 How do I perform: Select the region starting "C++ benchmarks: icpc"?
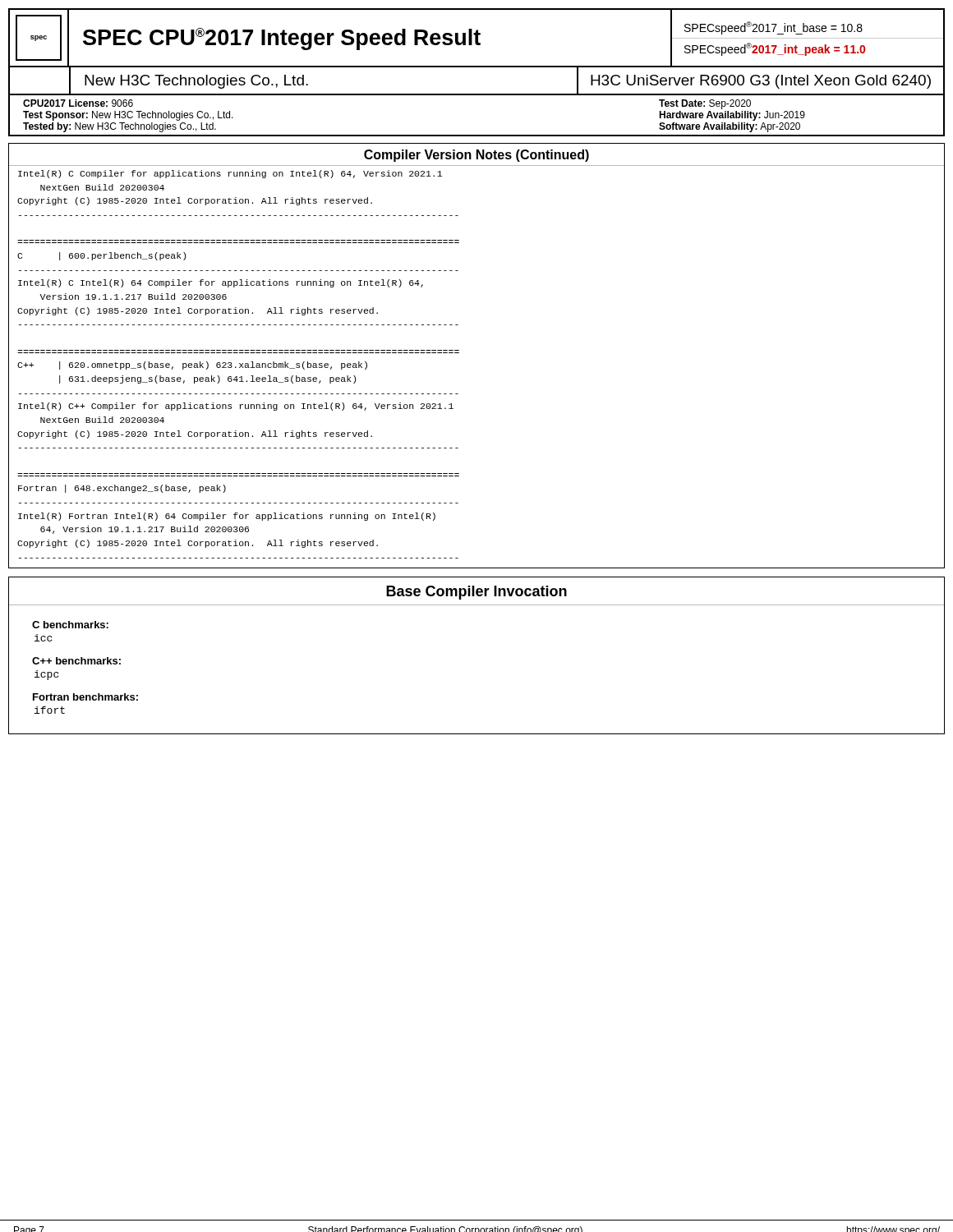76,661
